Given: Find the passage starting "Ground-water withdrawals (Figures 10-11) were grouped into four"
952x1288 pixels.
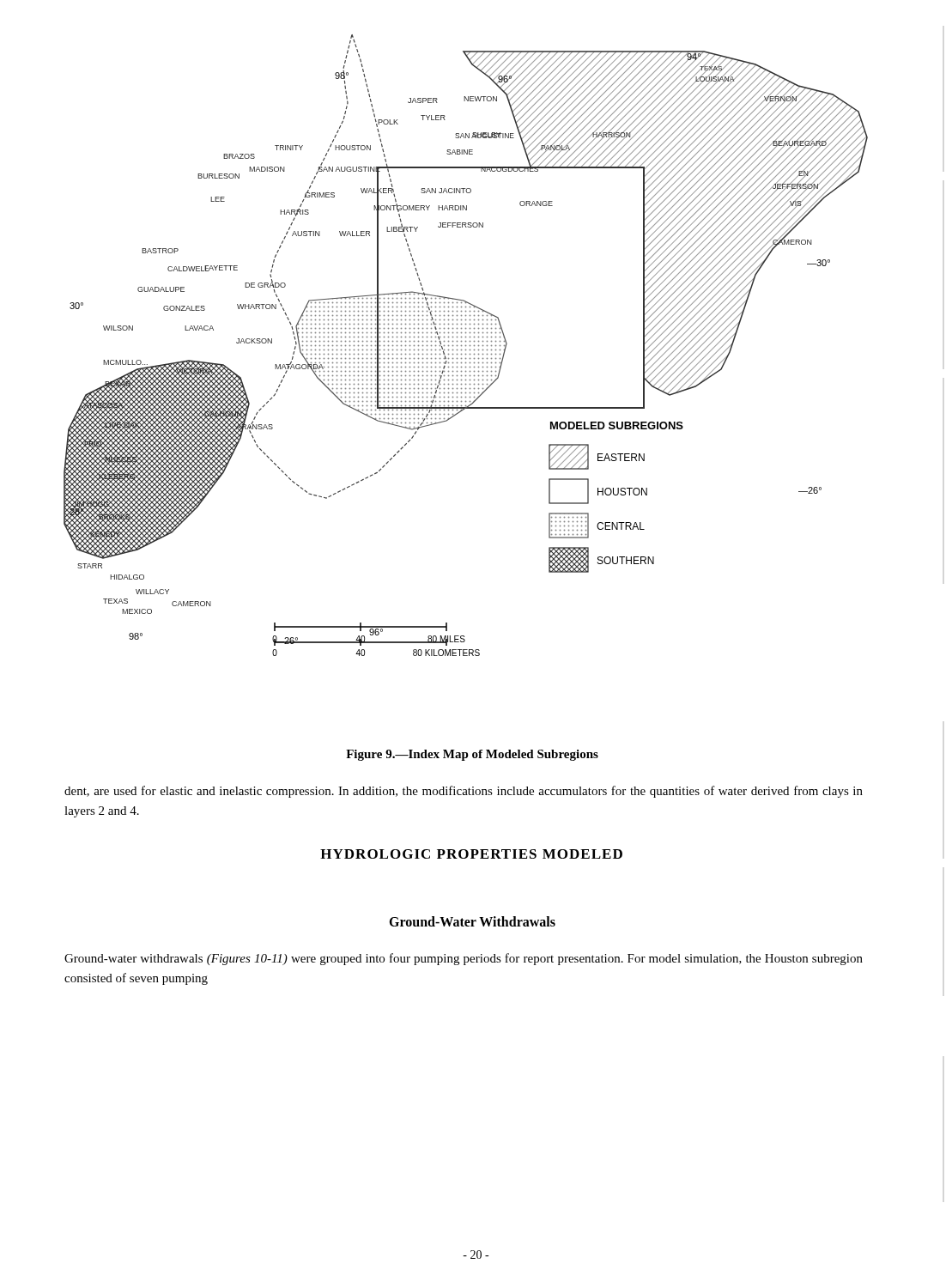Looking at the screenshot, I should pyautogui.click(x=464, y=968).
